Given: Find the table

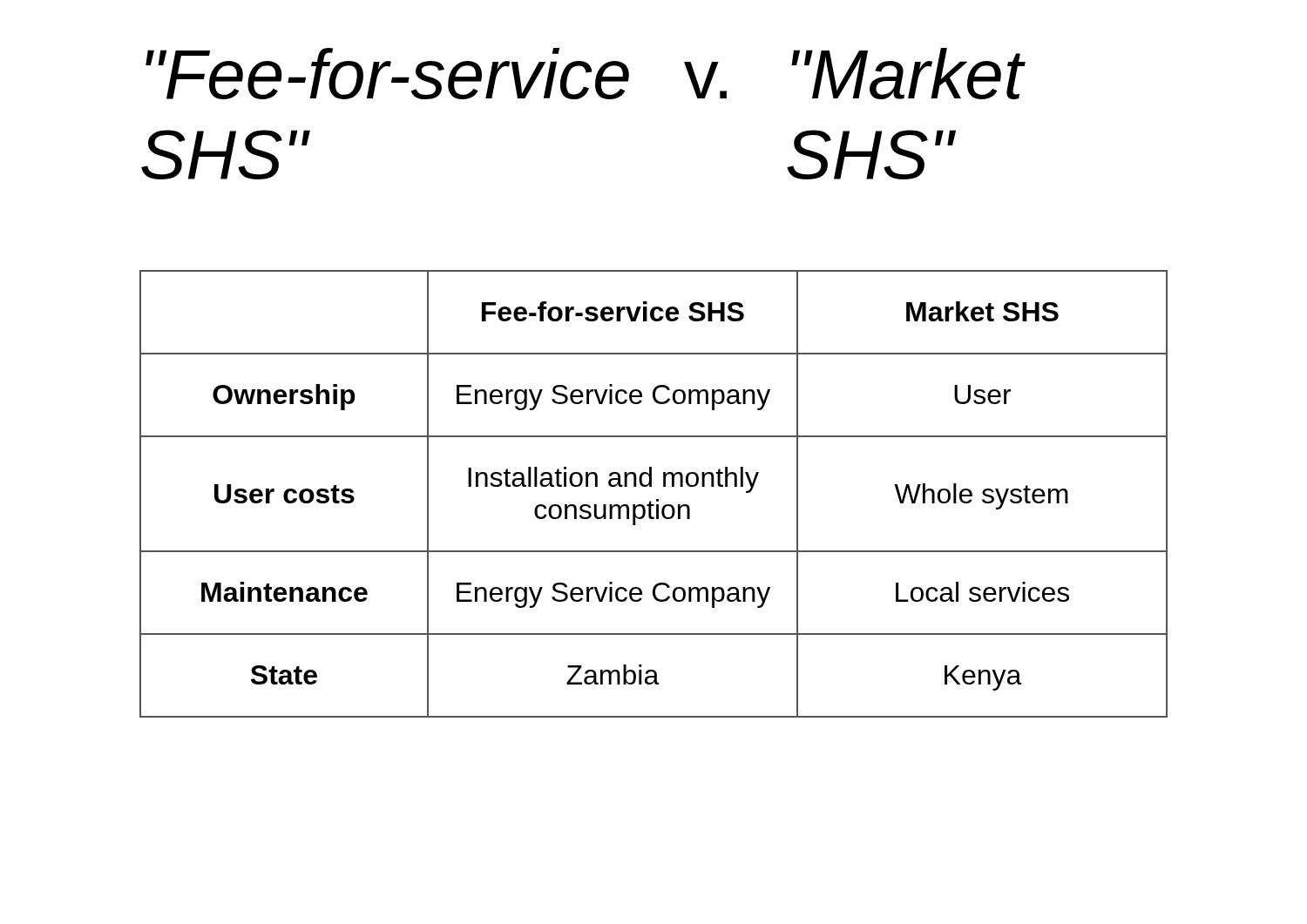Looking at the screenshot, I should [654, 494].
